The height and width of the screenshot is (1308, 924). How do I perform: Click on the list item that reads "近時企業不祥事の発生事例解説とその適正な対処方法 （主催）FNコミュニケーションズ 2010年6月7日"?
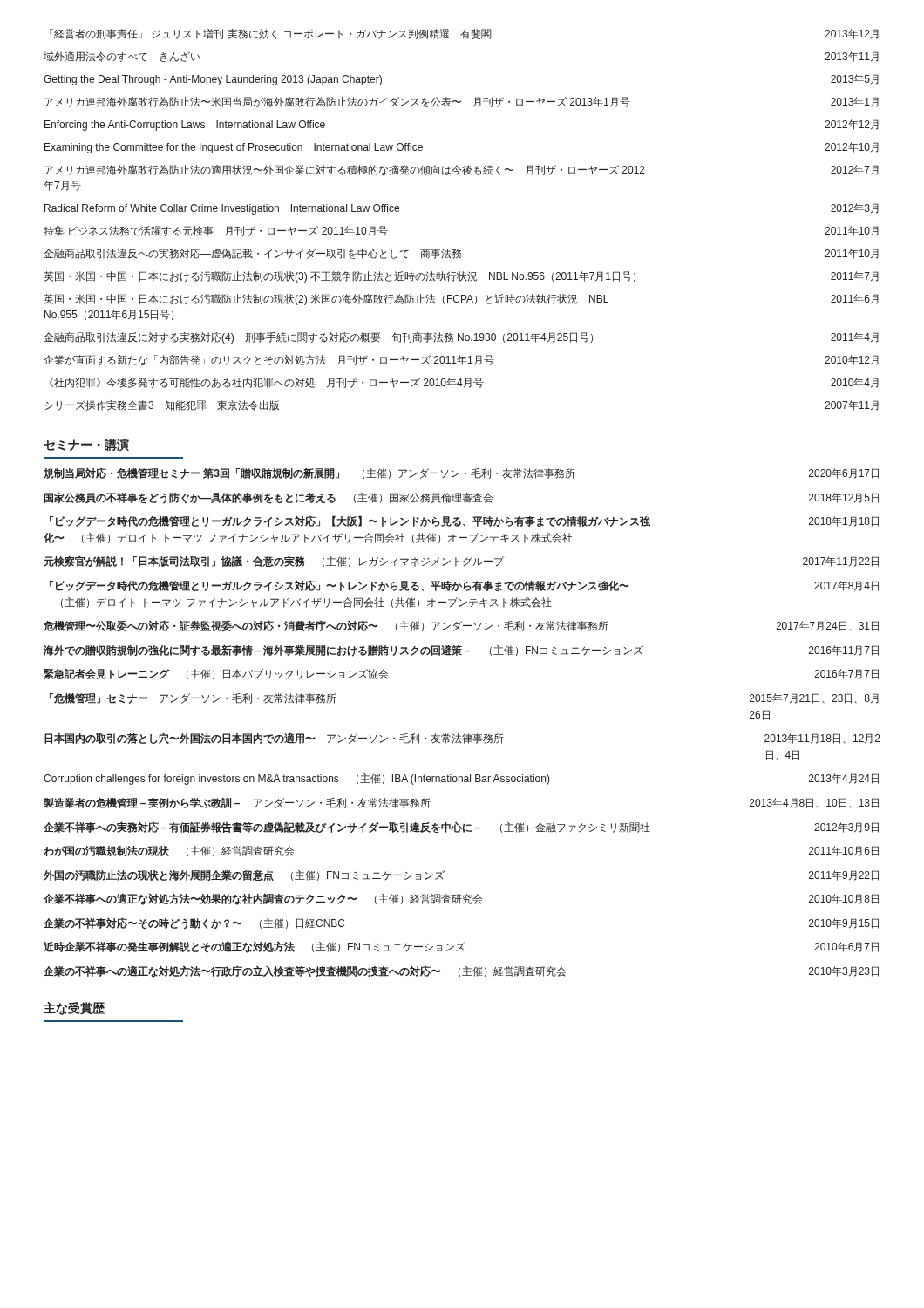[x=462, y=948]
